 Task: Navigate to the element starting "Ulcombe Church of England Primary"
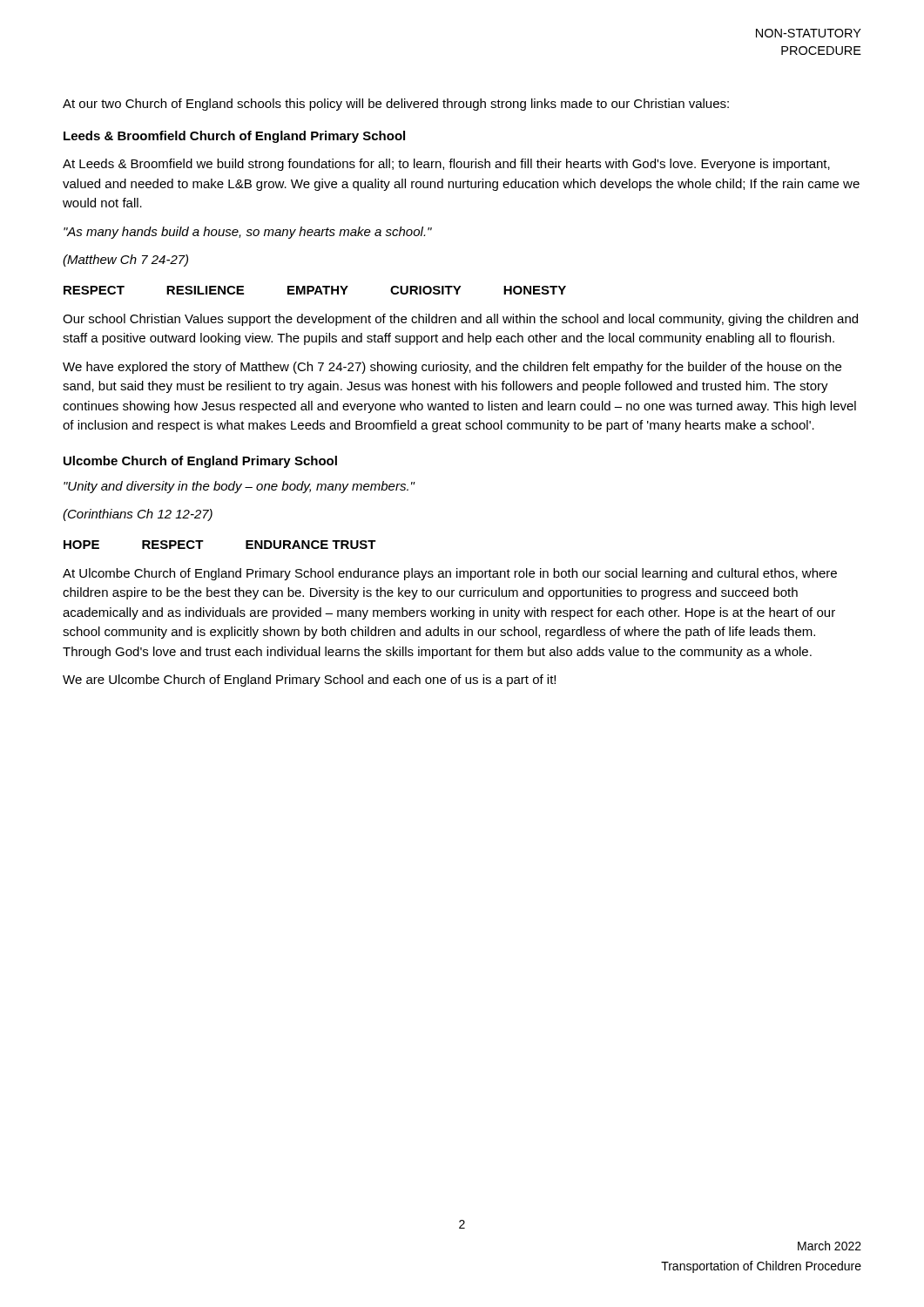[x=200, y=460]
